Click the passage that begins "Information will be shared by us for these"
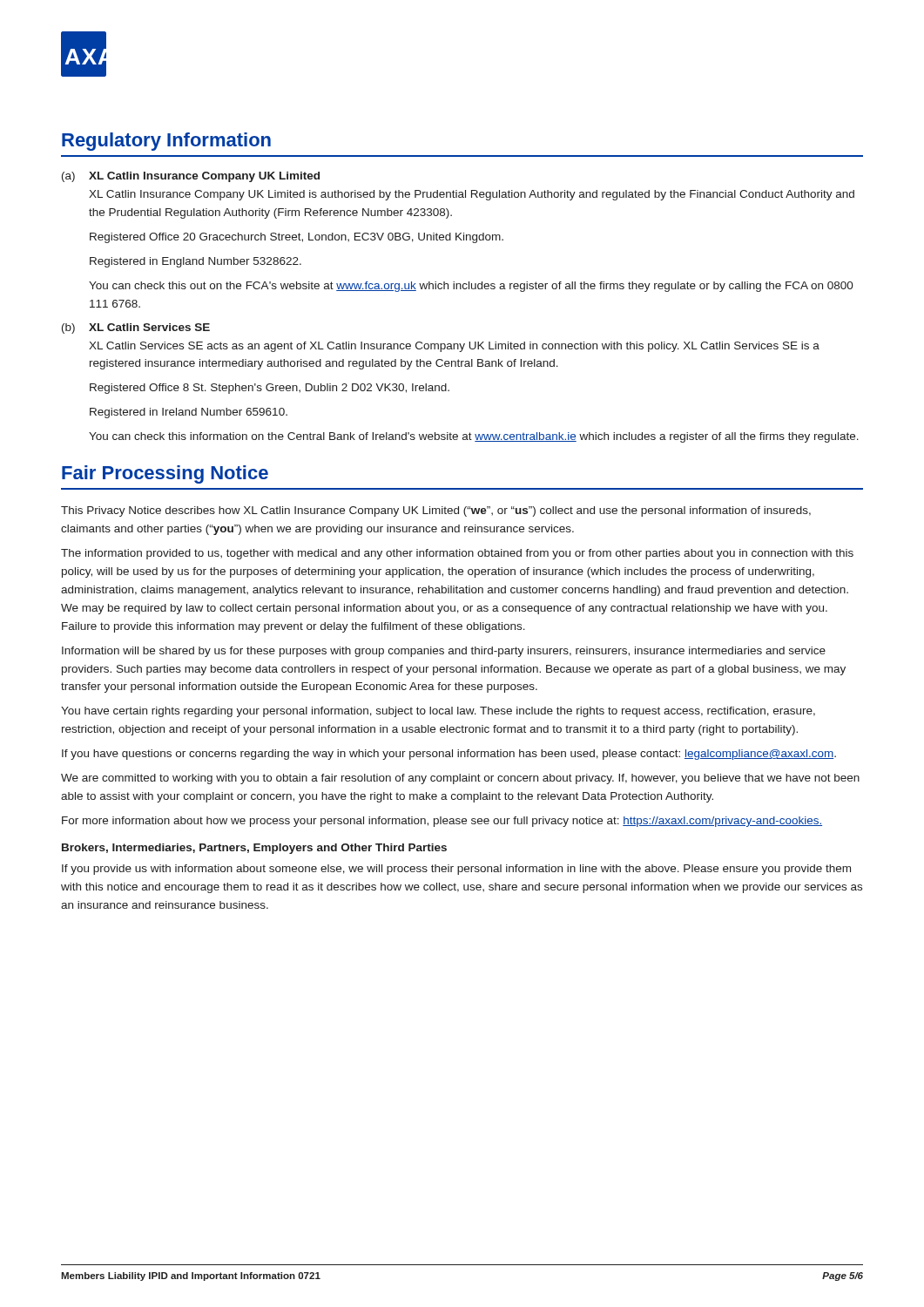924x1307 pixels. point(453,668)
